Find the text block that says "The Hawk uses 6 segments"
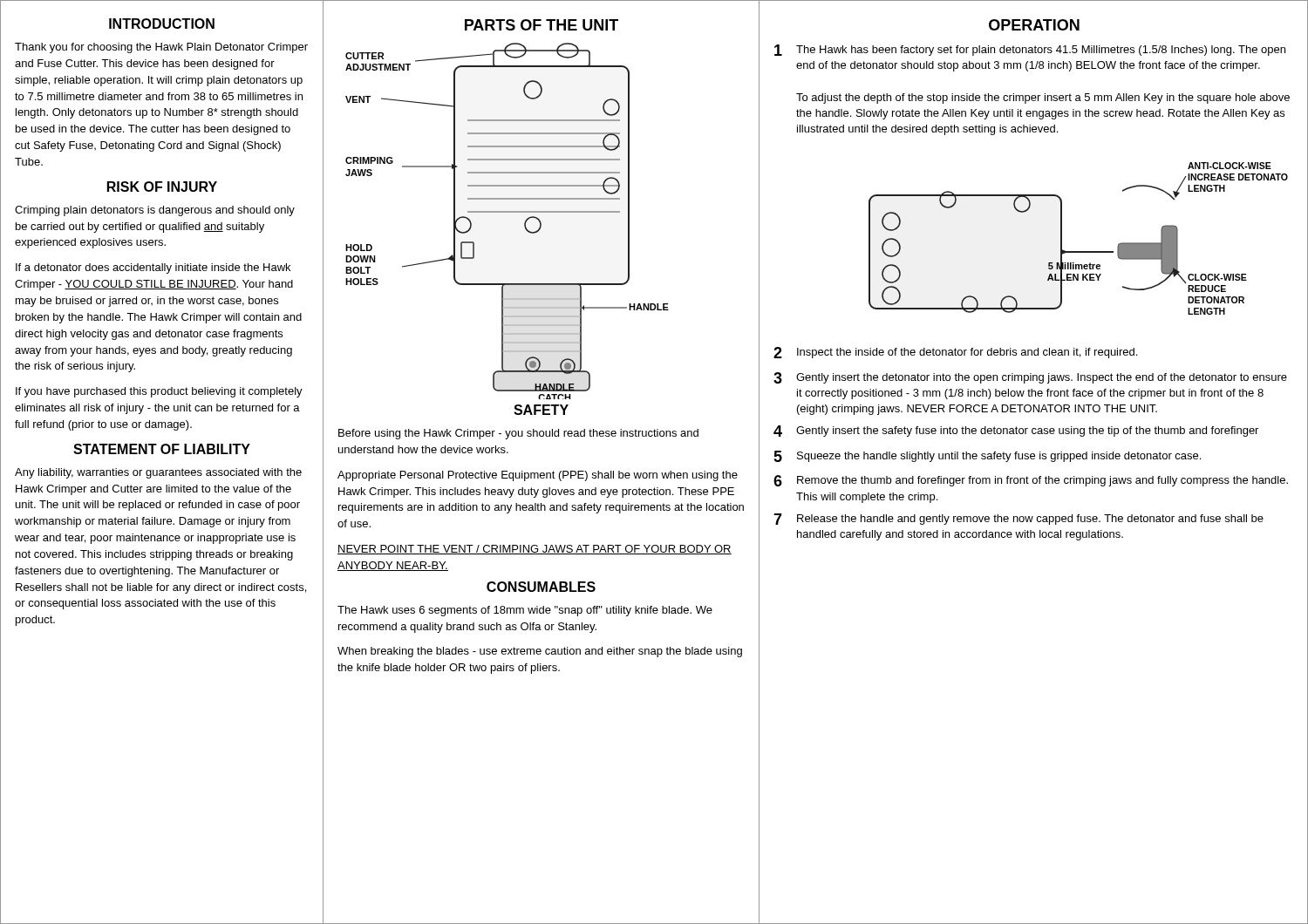The width and height of the screenshot is (1308, 924). pos(525,618)
